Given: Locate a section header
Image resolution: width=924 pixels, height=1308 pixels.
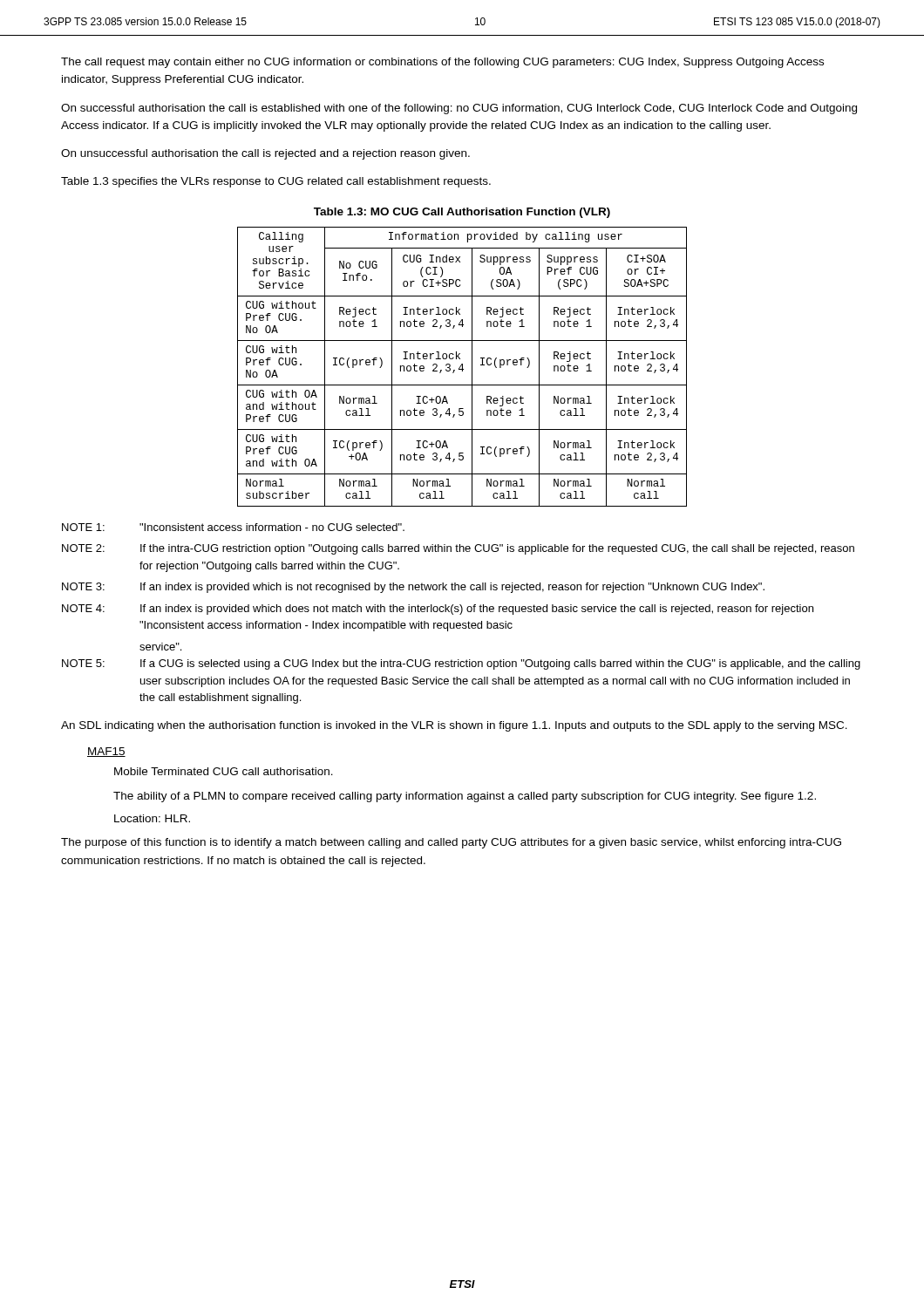Looking at the screenshot, I should pyautogui.click(x=106, y=751).
